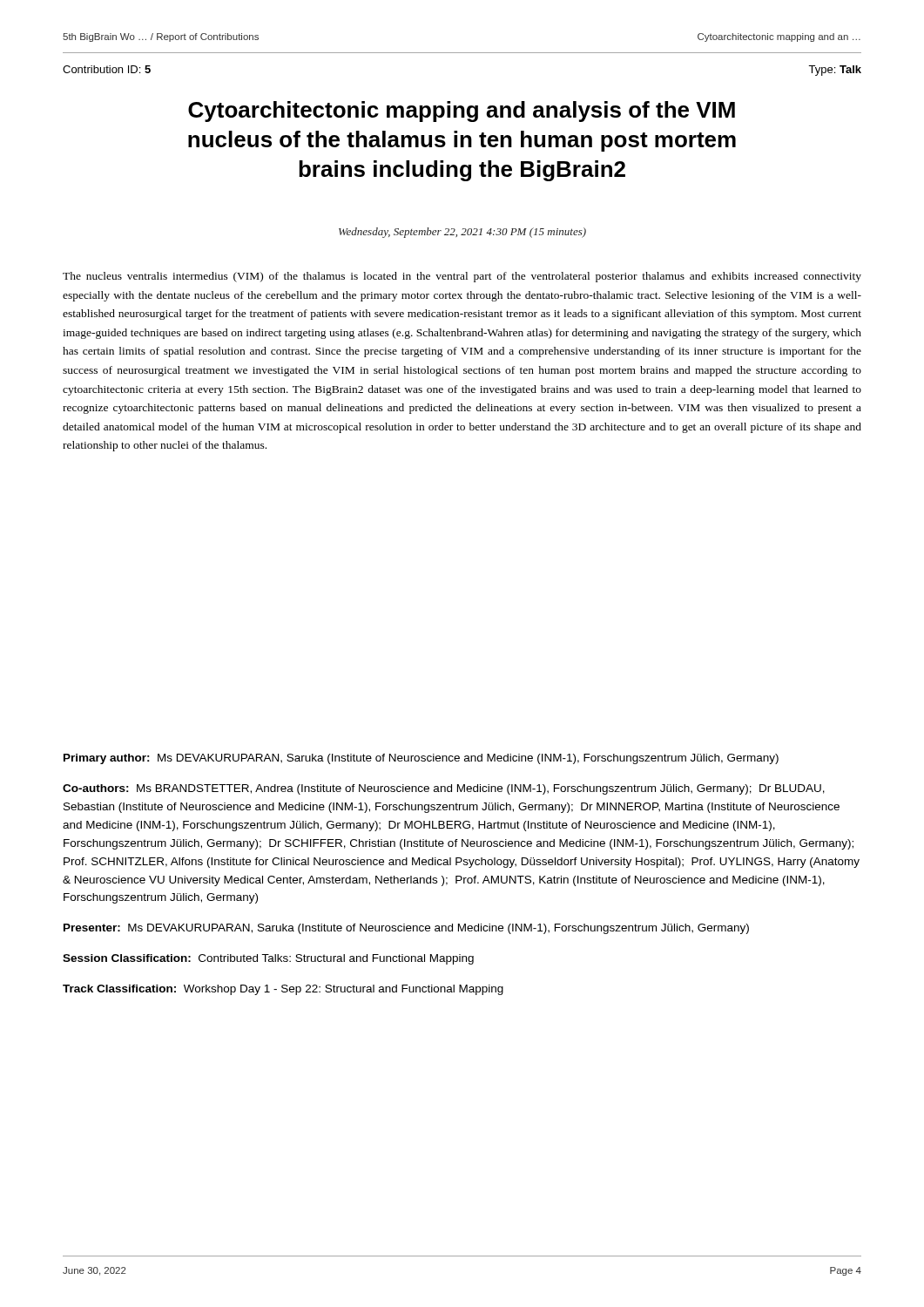The image size is (924, 1307).
Task: Navigate to the text starting "Track Classification: Workshop Day 1 - Sep 22:"
Action: click(283, 989)
